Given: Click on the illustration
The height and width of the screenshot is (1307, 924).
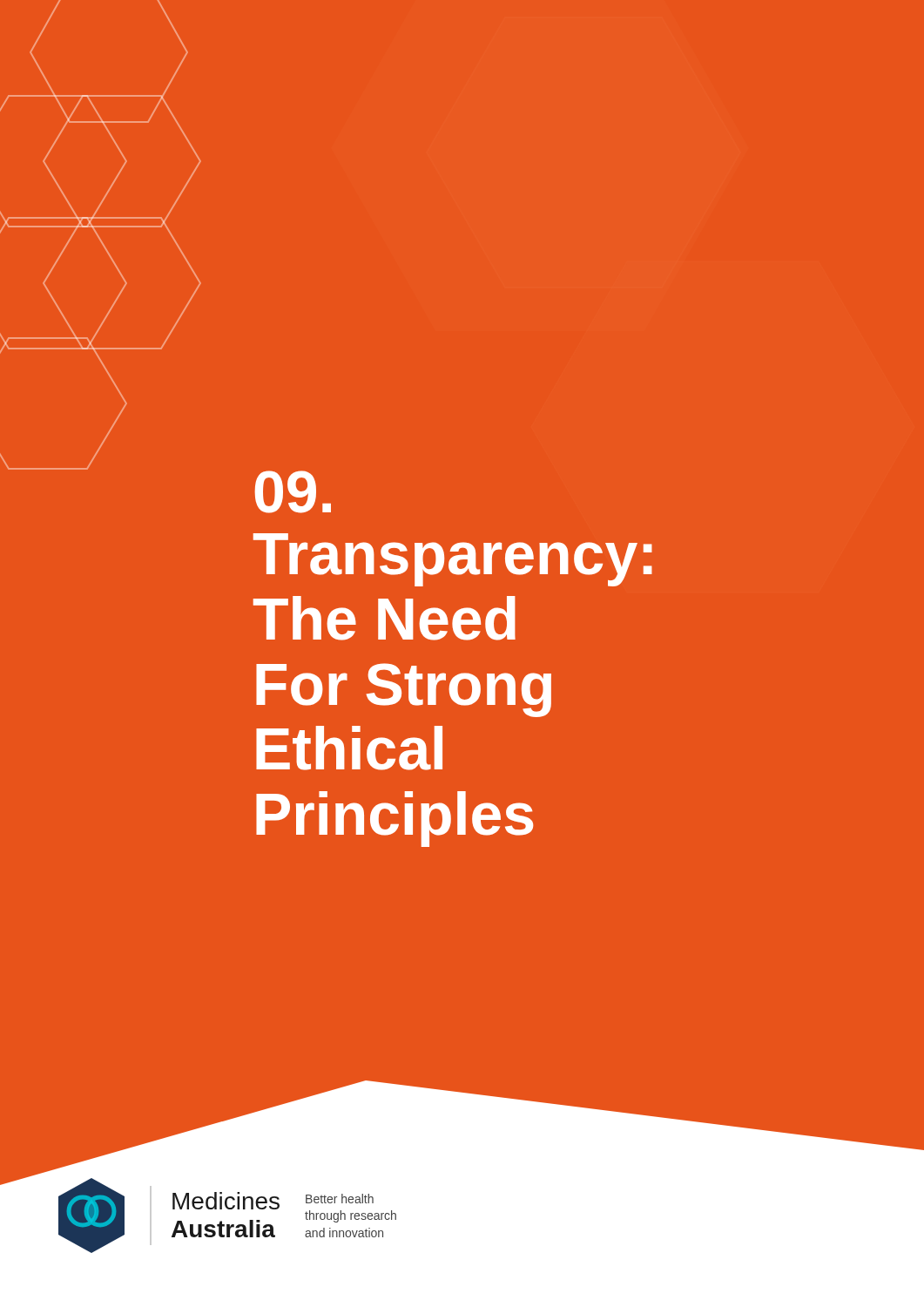Looking at the screenshot, I should coord(113,244).
